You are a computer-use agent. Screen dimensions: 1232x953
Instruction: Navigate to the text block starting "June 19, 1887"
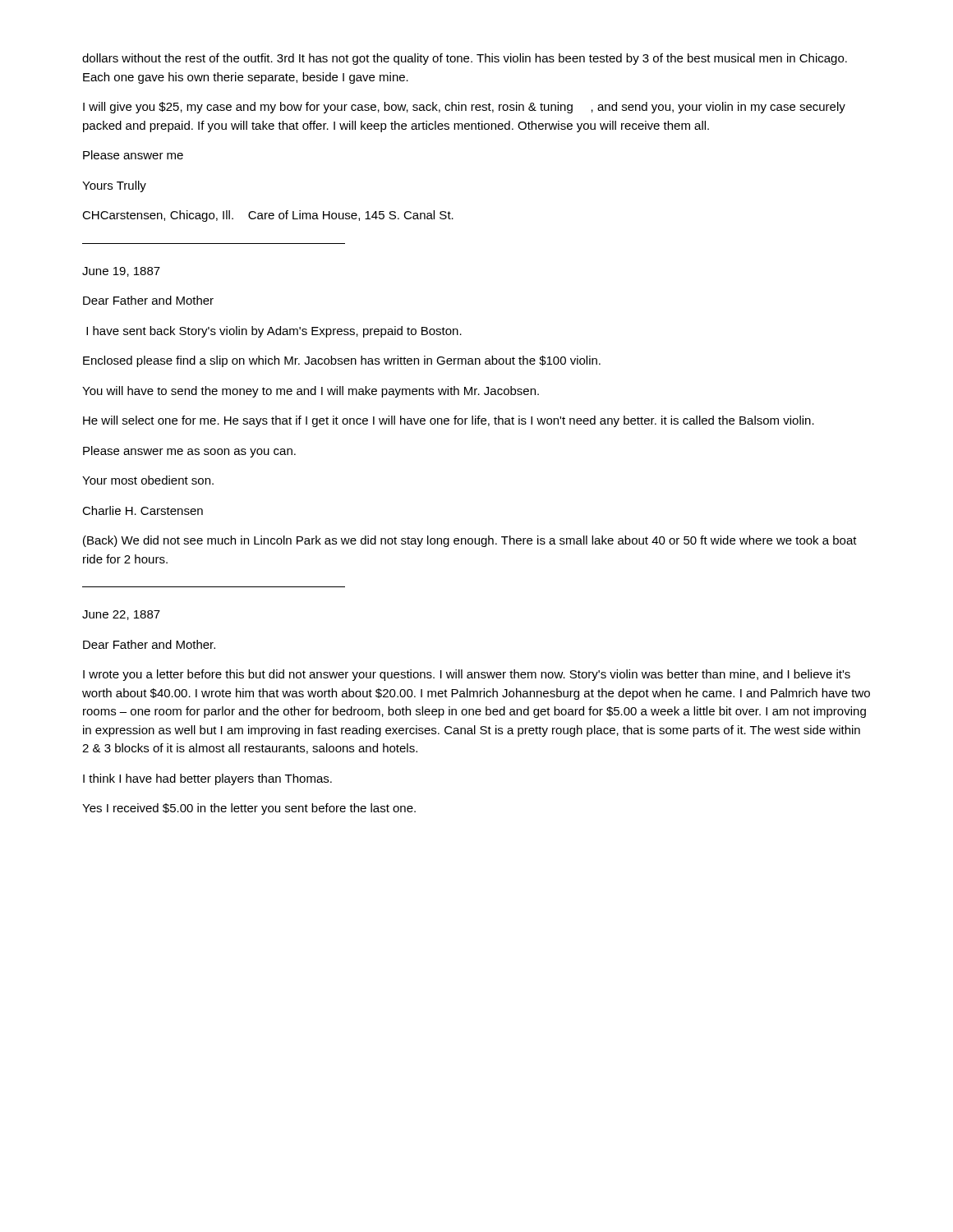pos(121,270)
